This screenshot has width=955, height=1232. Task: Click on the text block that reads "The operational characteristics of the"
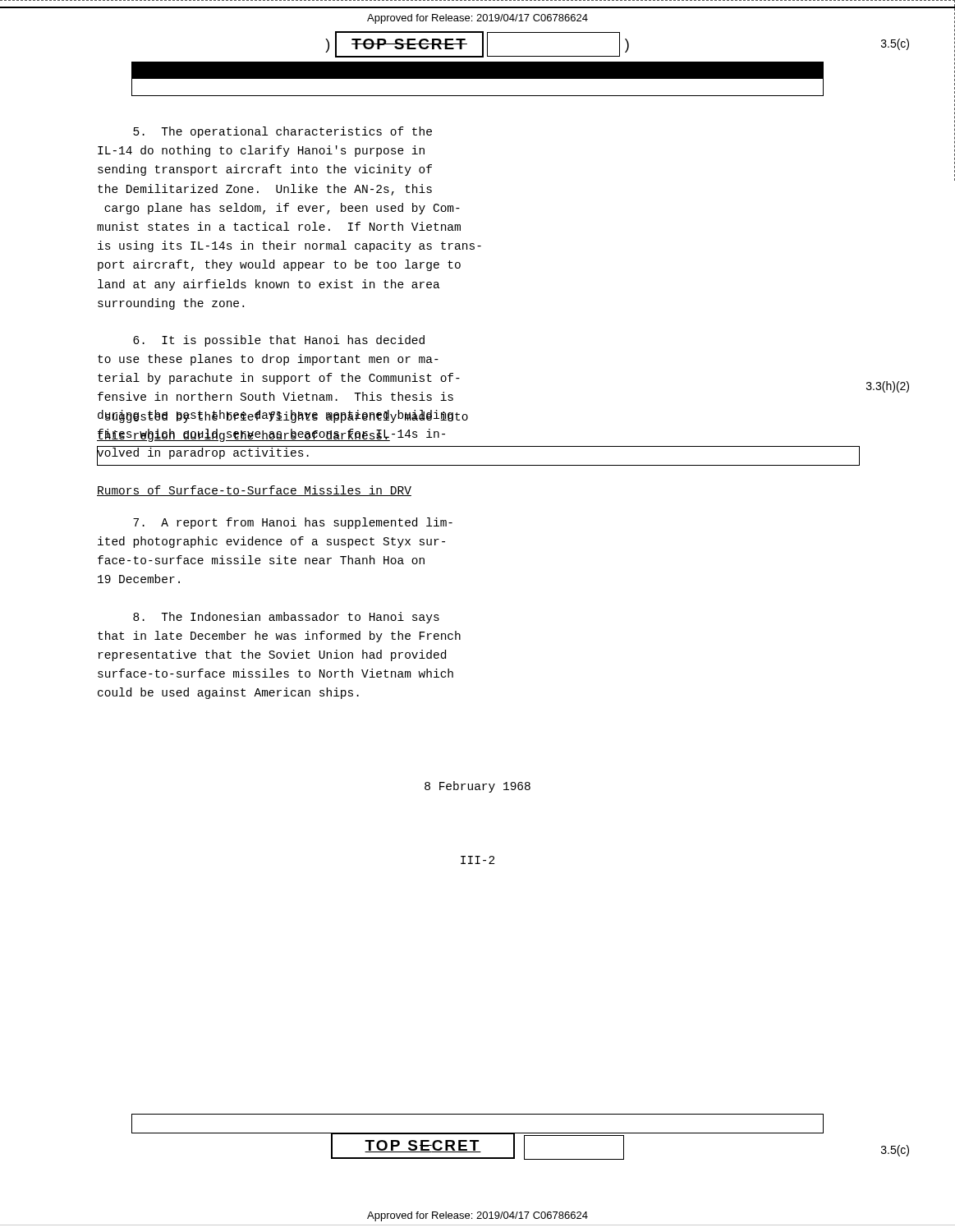[x=290, y=218]
